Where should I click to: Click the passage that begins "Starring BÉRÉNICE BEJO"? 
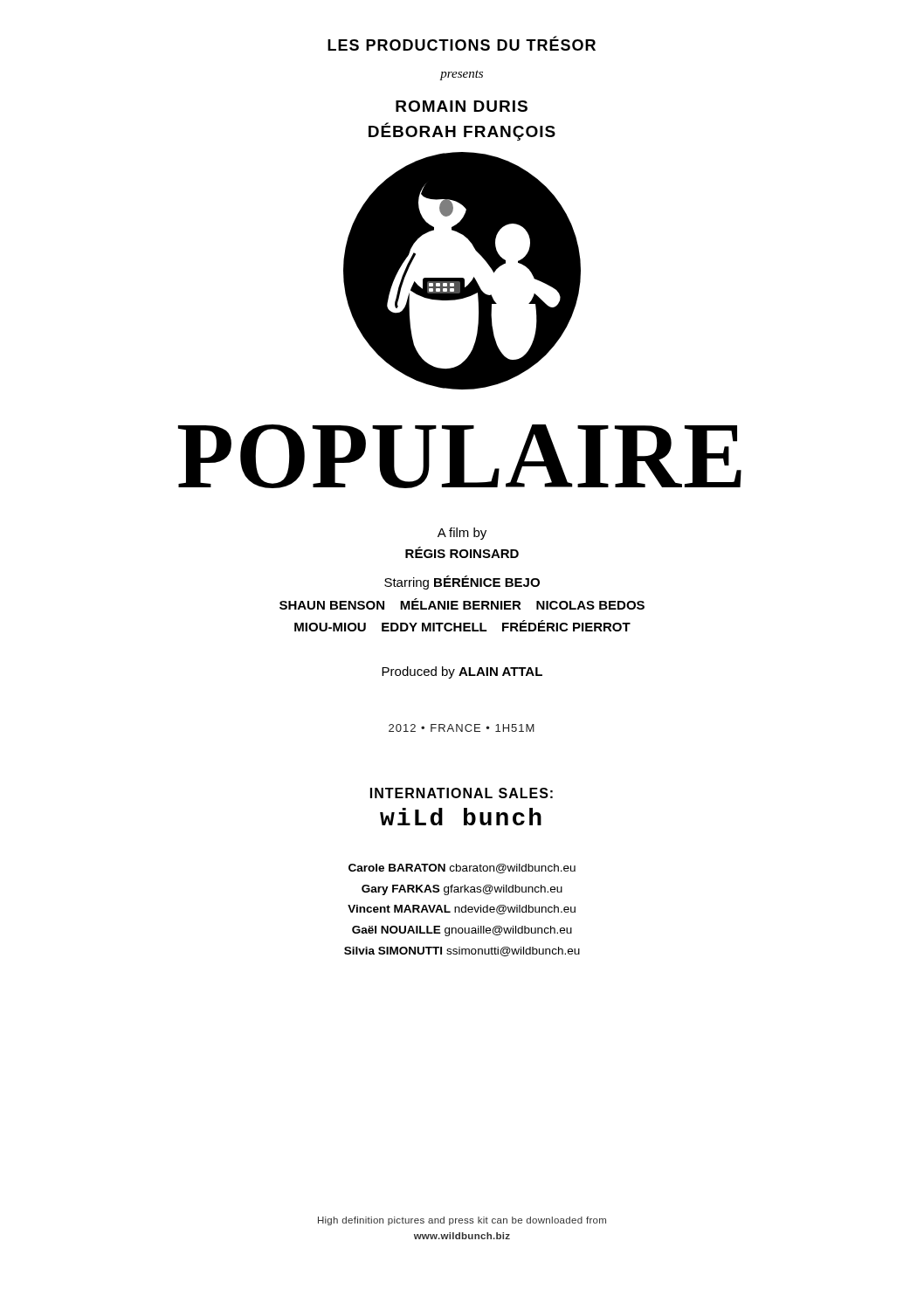pos(462,604)
